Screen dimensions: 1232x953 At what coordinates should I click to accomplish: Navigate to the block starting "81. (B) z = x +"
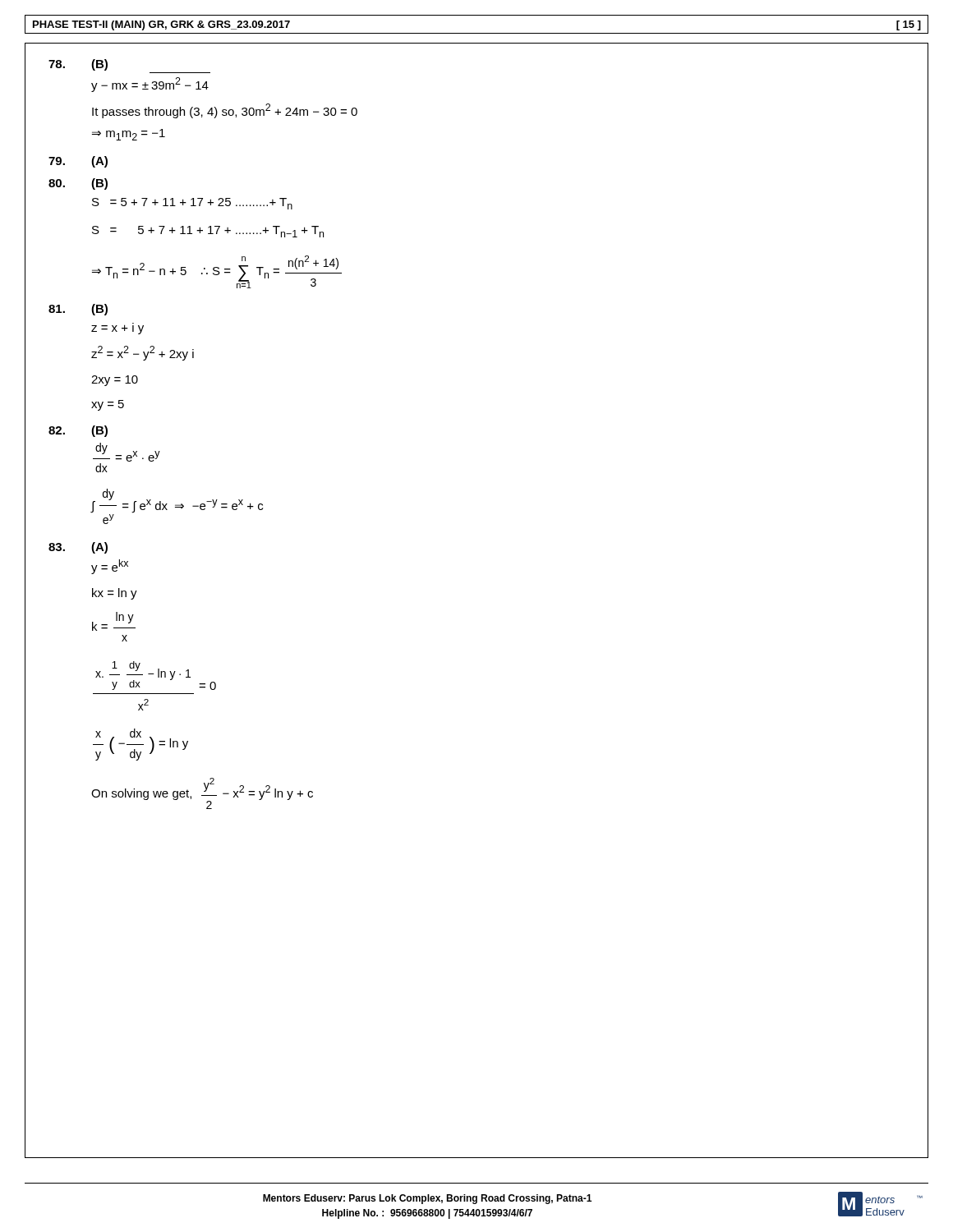121,357
